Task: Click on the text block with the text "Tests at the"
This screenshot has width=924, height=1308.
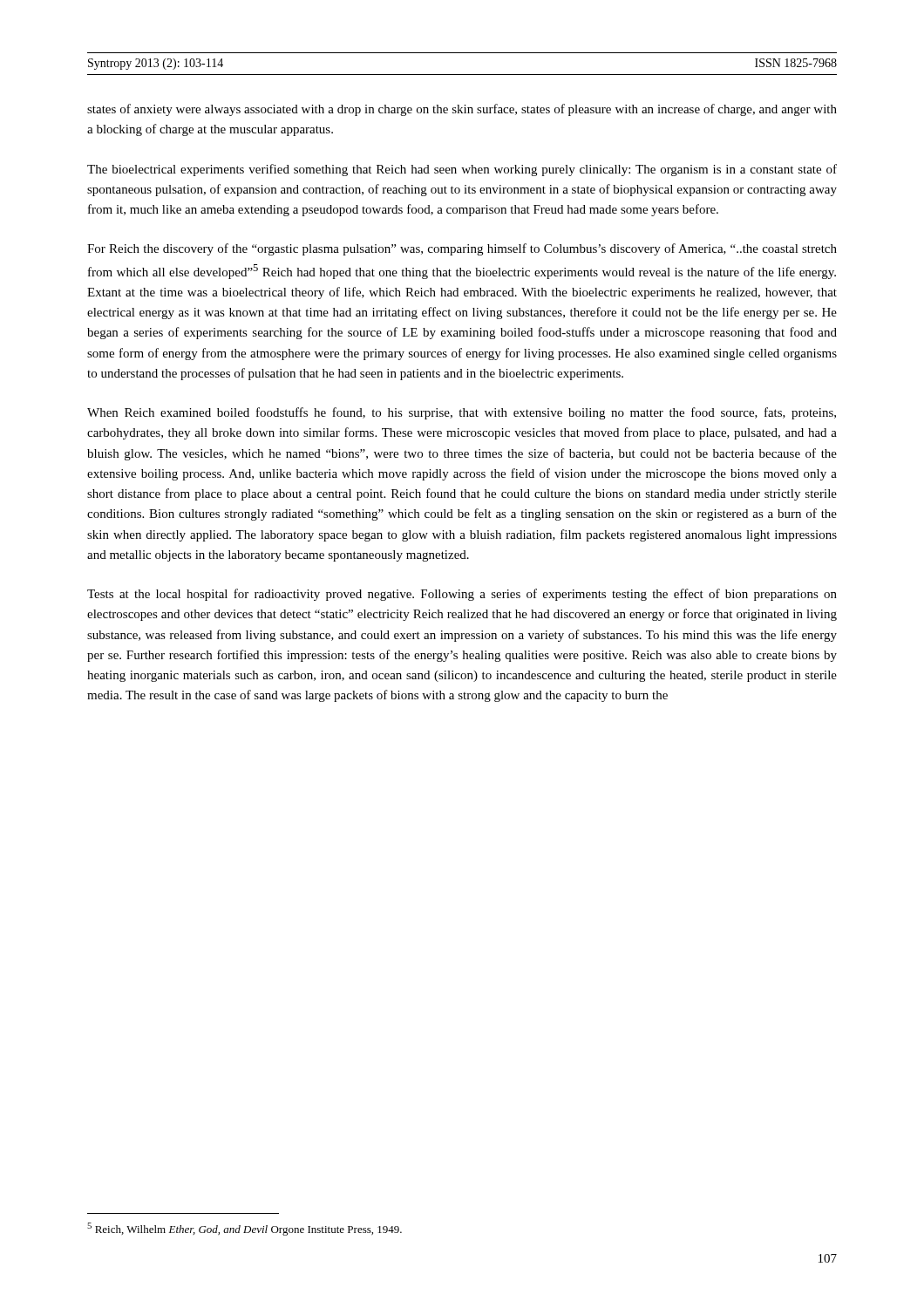Action: point(462,645)
